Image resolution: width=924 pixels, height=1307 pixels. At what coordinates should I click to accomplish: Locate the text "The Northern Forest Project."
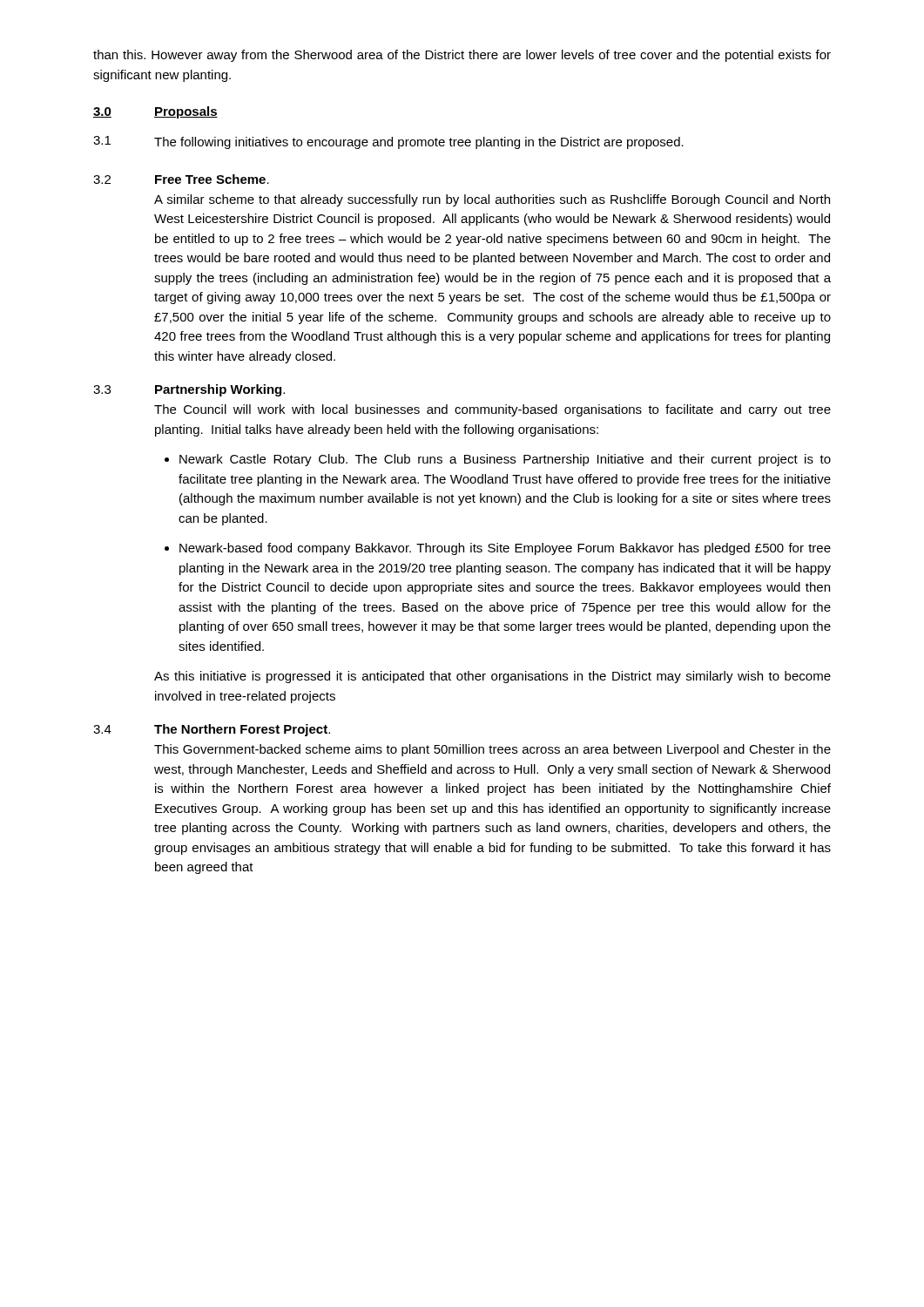click(x=243, y=729)
